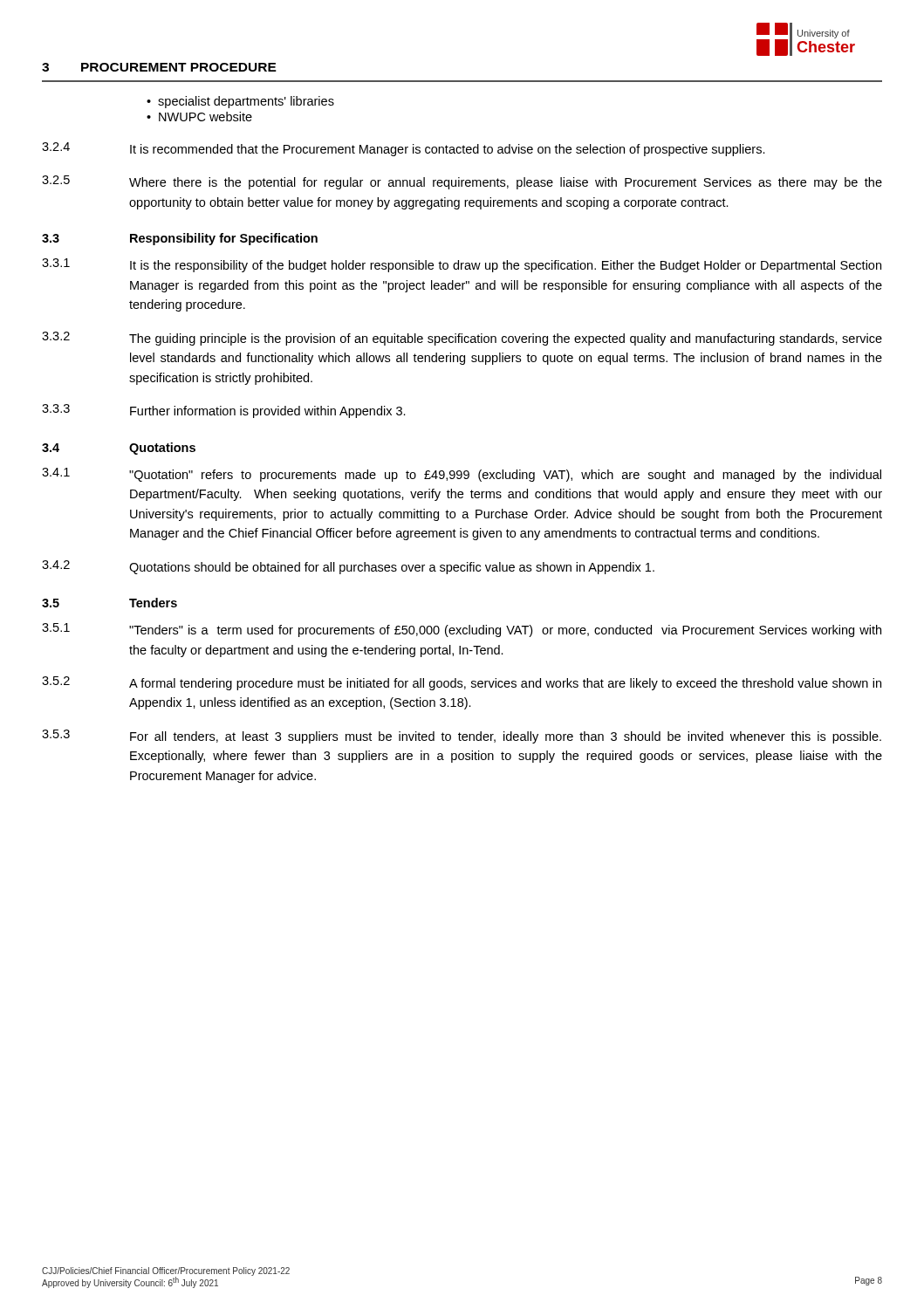Viewport: 924px width, 1309px height.
Task: Locate the section header that reads "3.5 Tenders"
Action: tap(45, 603)
